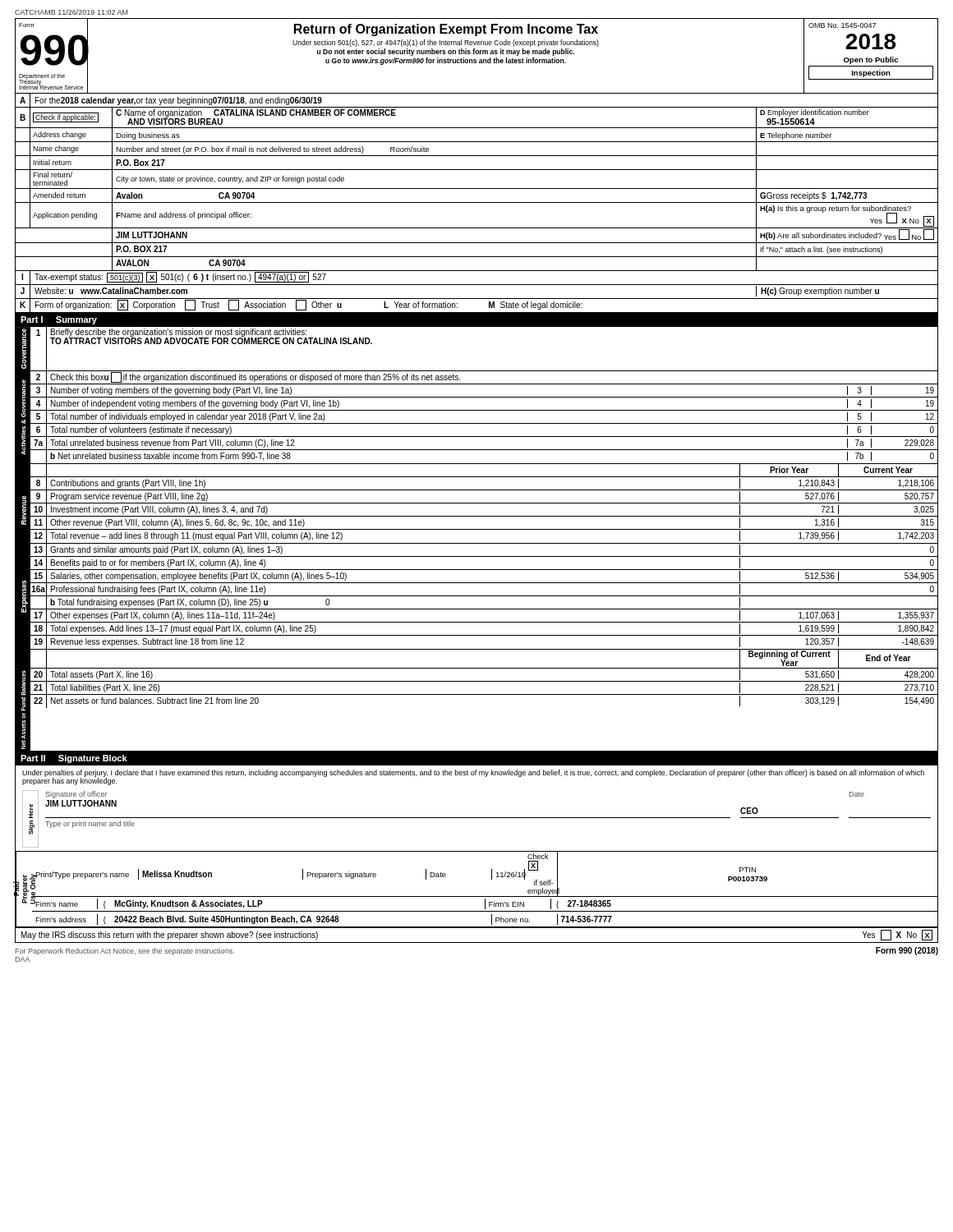The image size is (953, 1232).
Task: Click on the text block that reads "Briefly describe the organization's mission or"
Action: [211, 336]
